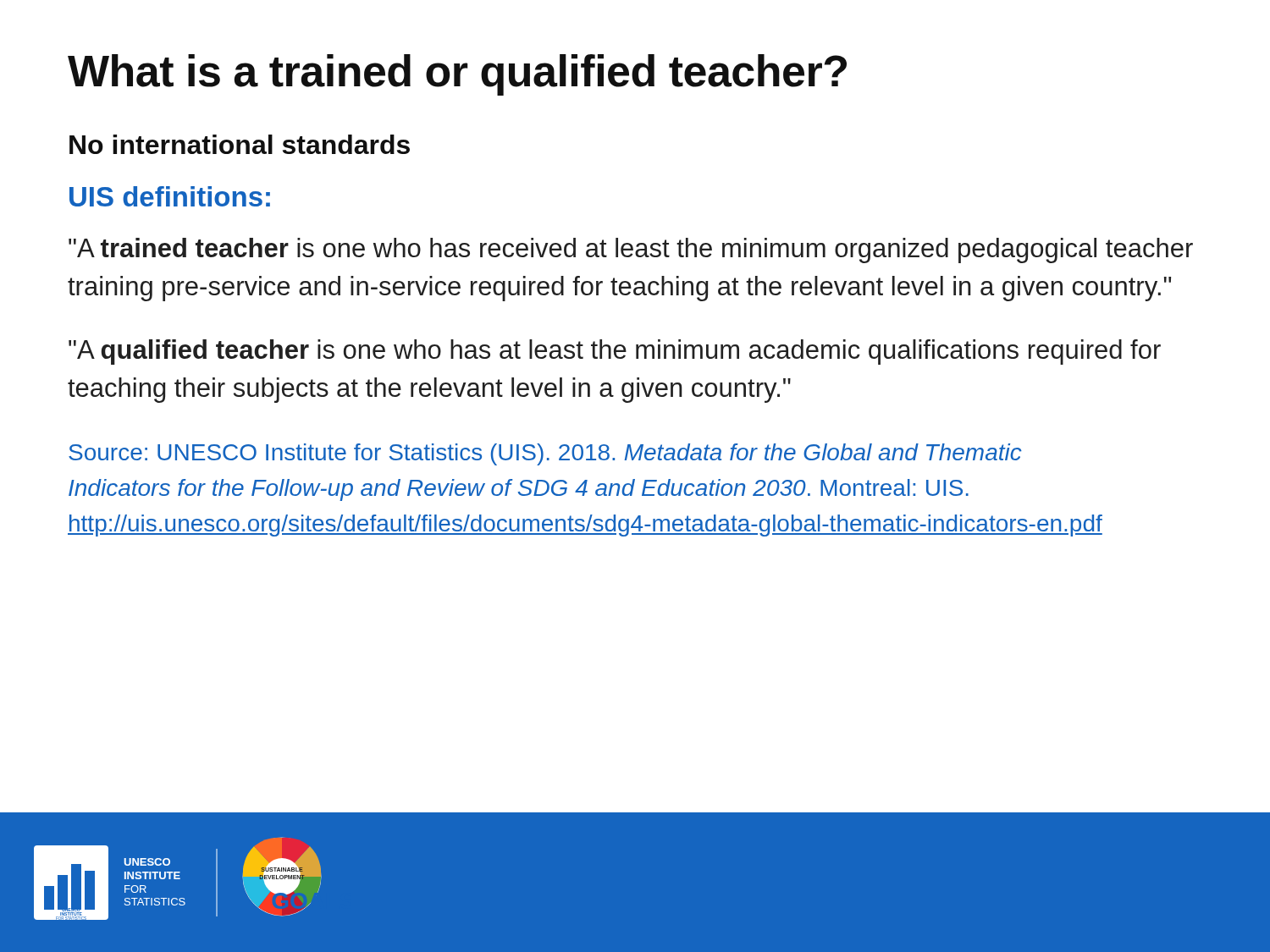Select the text block starting ""A trained teacher is one who has received"

pyautogui.click(x=630, y=267)
